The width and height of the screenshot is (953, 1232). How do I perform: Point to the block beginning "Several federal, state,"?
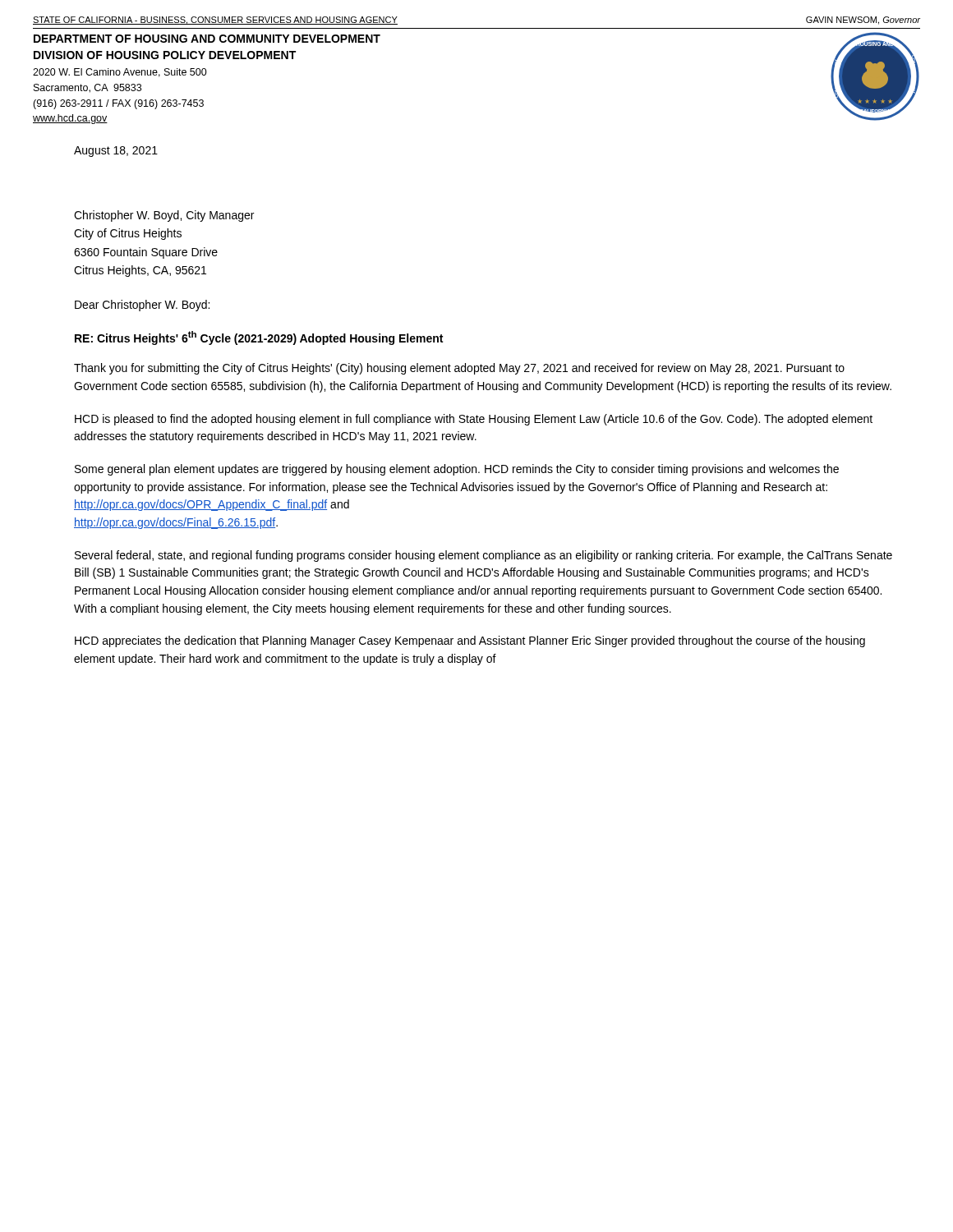click(x=483, y=582)
